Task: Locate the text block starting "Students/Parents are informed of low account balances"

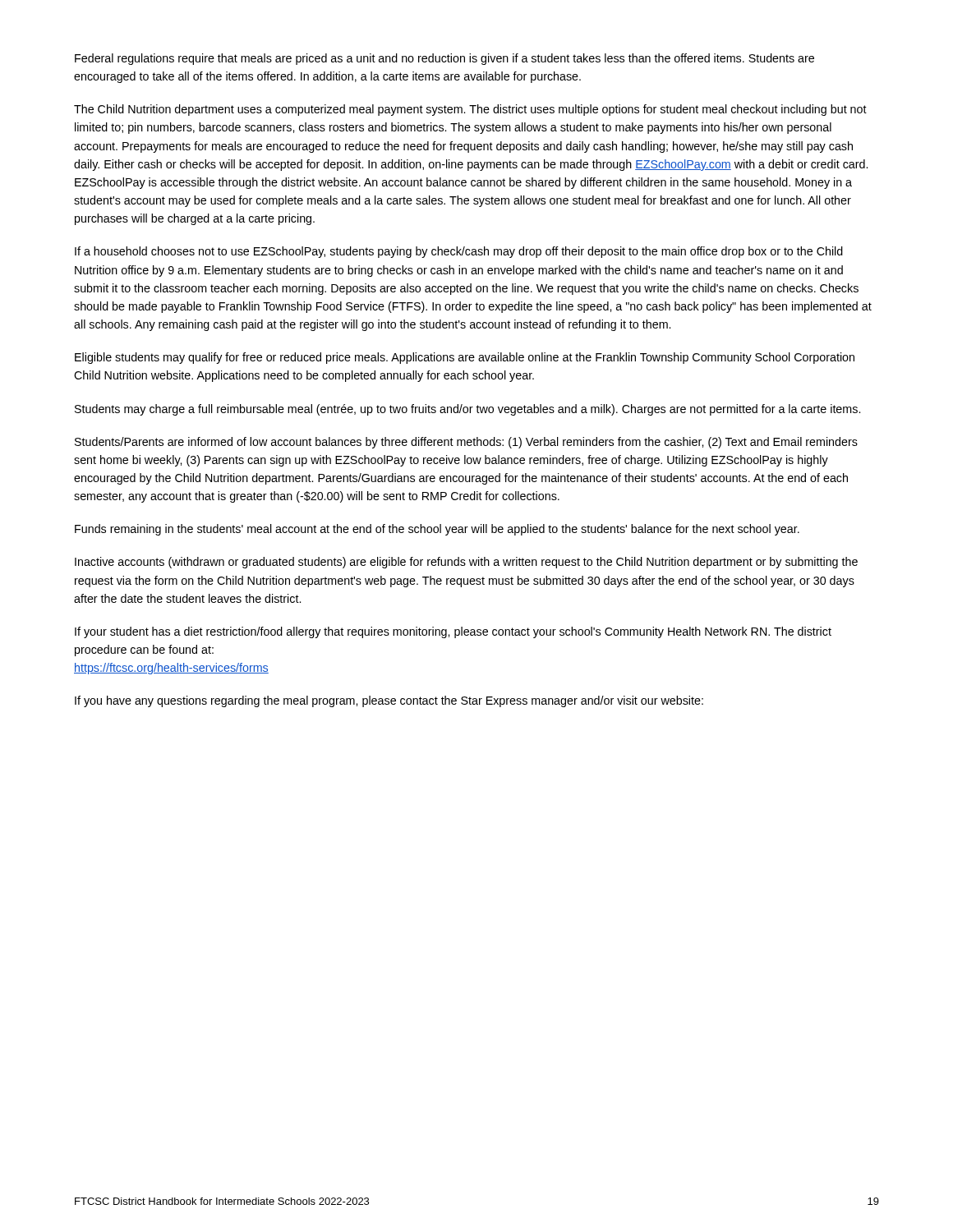Action: (x=466, y=469)
